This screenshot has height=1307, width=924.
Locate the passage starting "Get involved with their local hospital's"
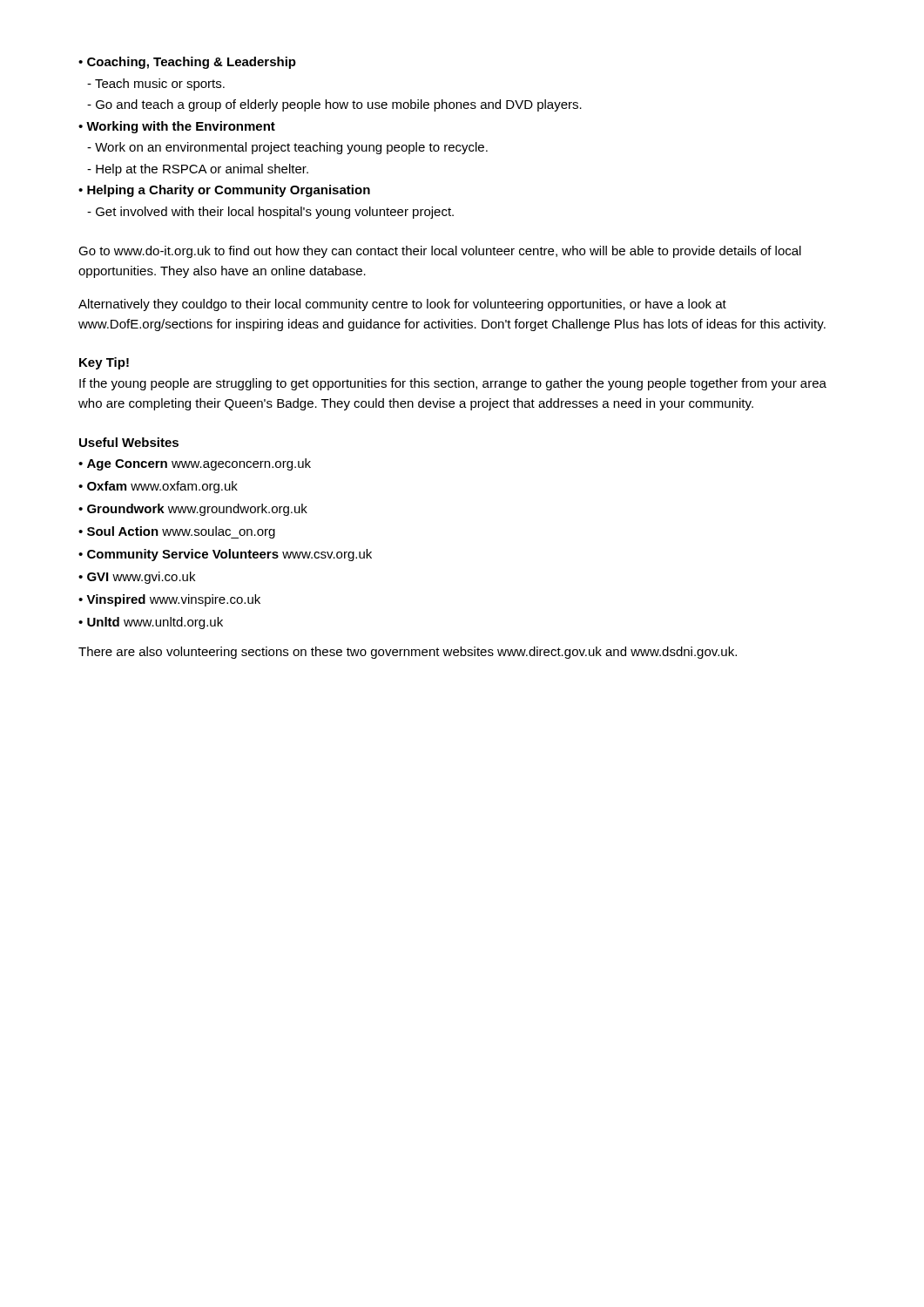pyautogui.click(x=271, y=211)
